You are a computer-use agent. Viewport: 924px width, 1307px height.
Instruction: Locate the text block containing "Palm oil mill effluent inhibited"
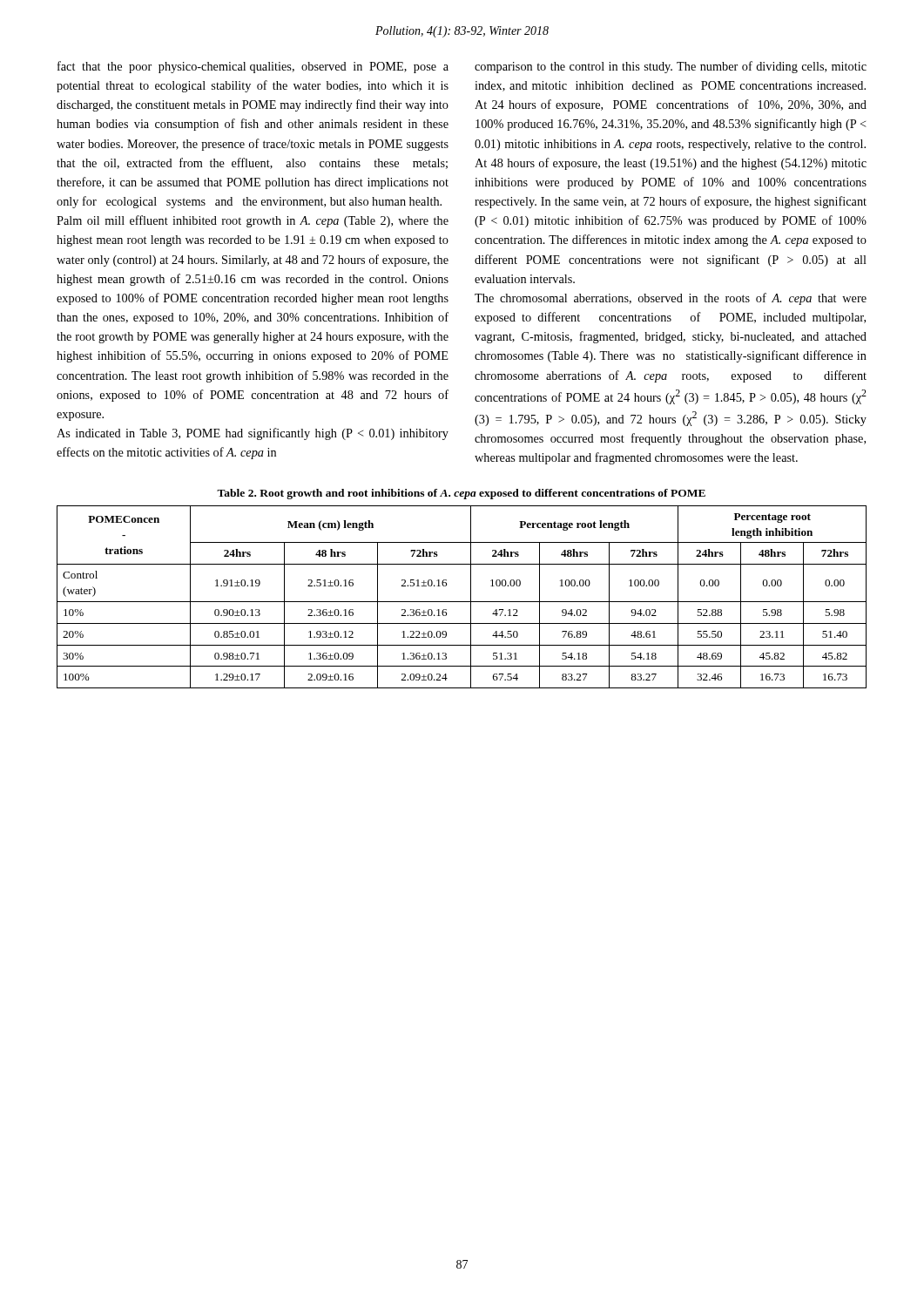tap(253, 317)
